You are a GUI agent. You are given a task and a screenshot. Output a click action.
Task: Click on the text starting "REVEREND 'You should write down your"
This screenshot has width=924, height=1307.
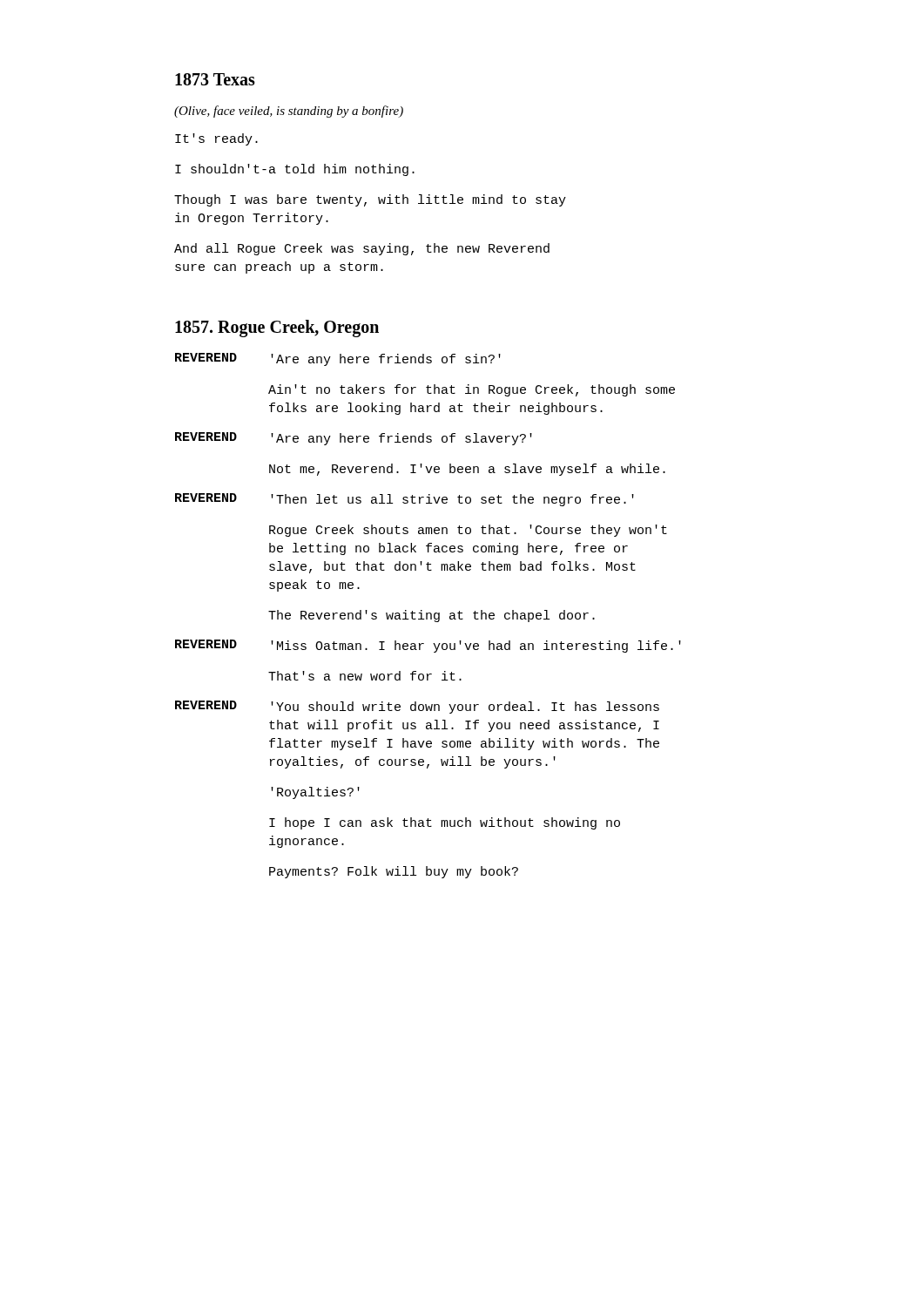(470, 735)
